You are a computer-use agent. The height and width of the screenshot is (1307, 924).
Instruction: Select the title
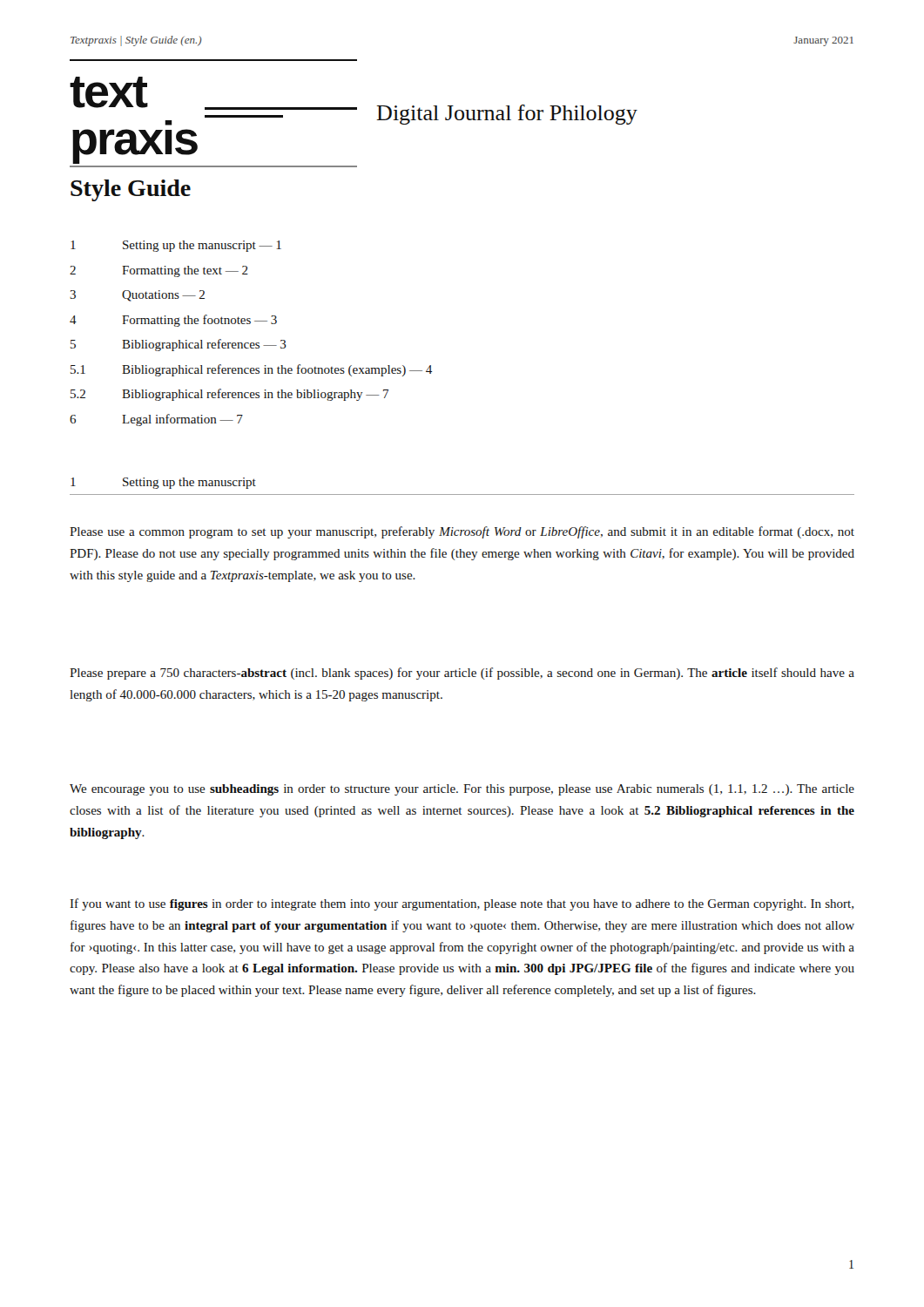(x=130, y=188)
